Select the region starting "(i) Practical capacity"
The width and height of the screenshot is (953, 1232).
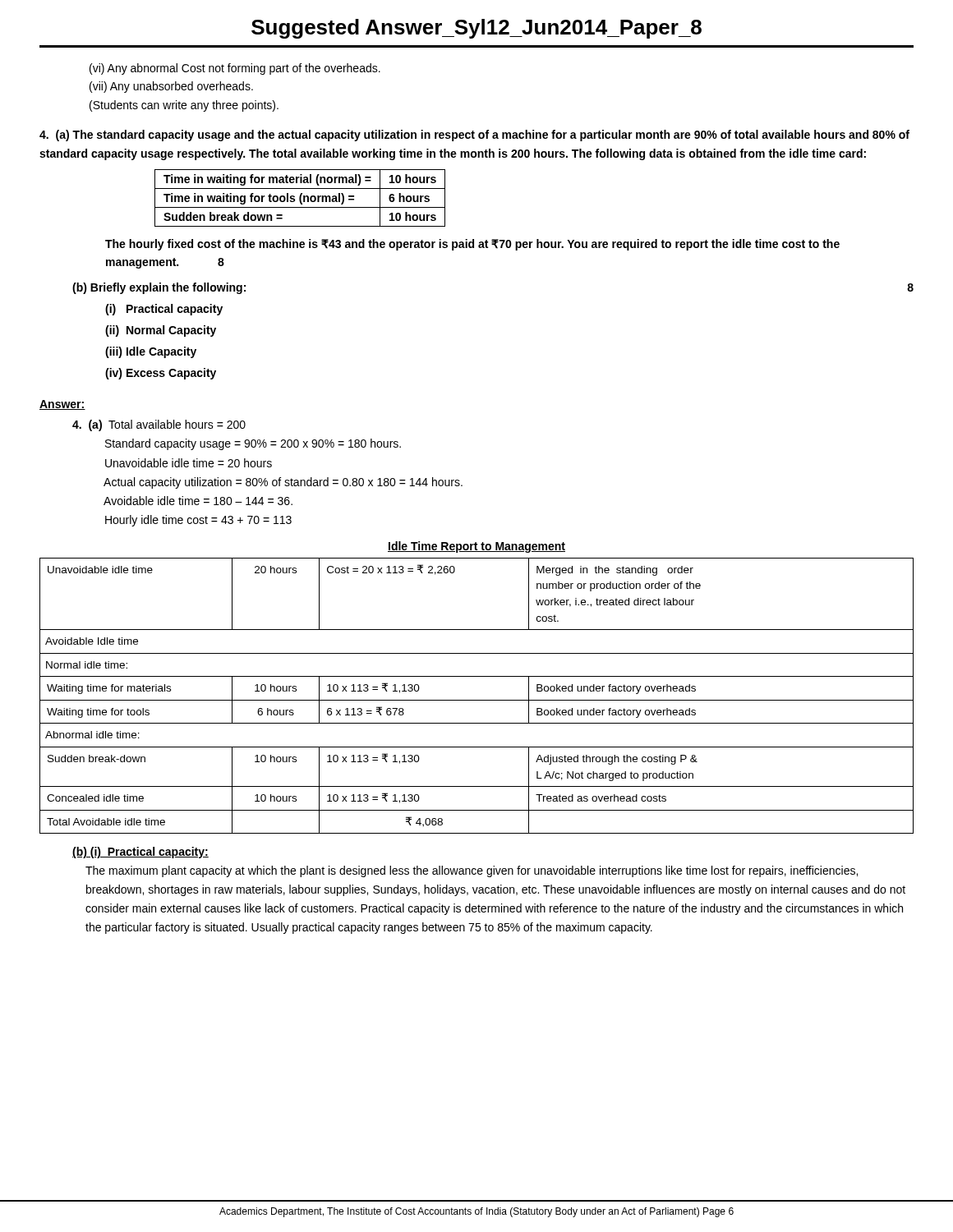(x=164, y=309)
